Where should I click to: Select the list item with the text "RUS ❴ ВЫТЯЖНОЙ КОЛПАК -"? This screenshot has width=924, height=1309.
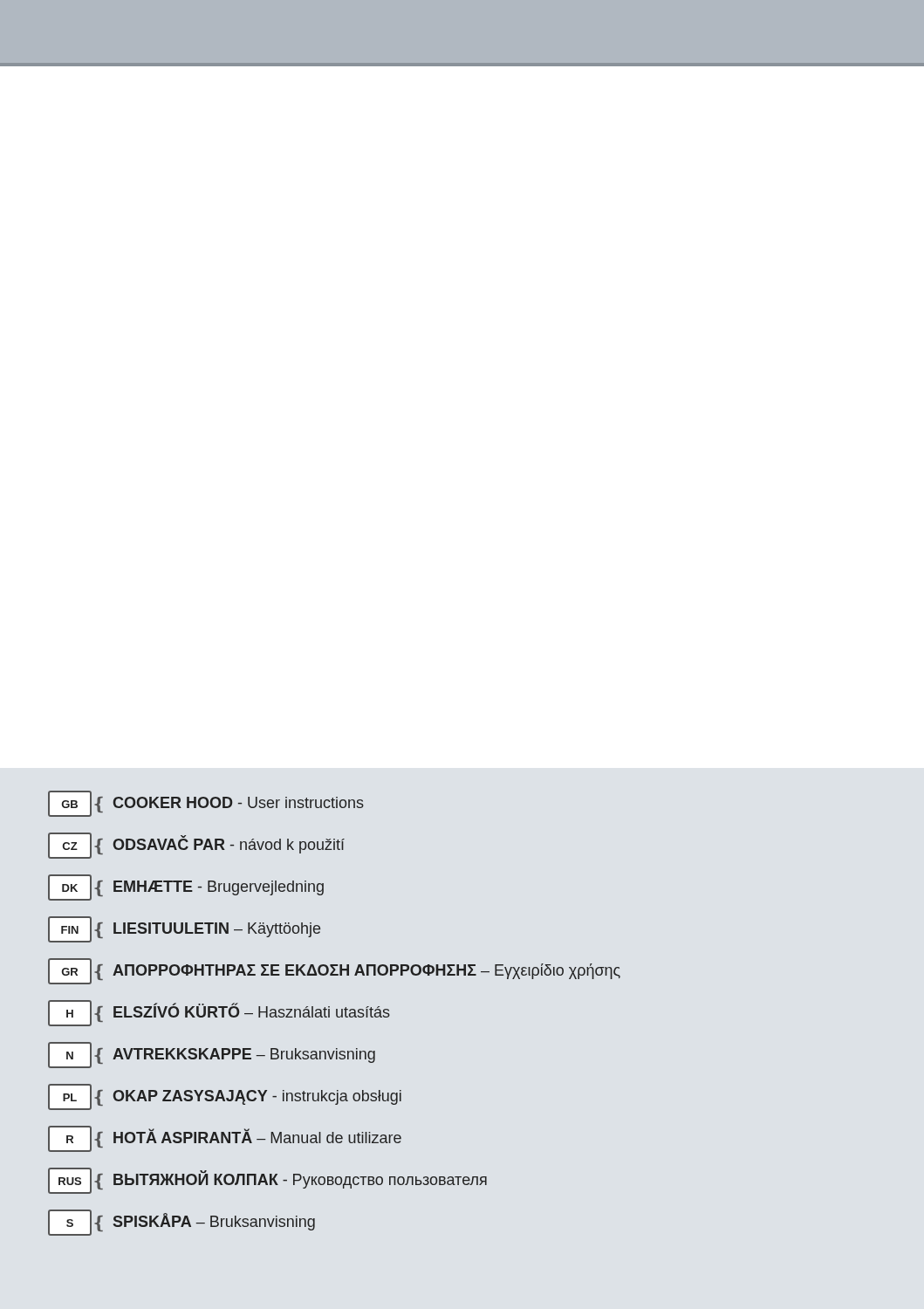[268, 1181]
